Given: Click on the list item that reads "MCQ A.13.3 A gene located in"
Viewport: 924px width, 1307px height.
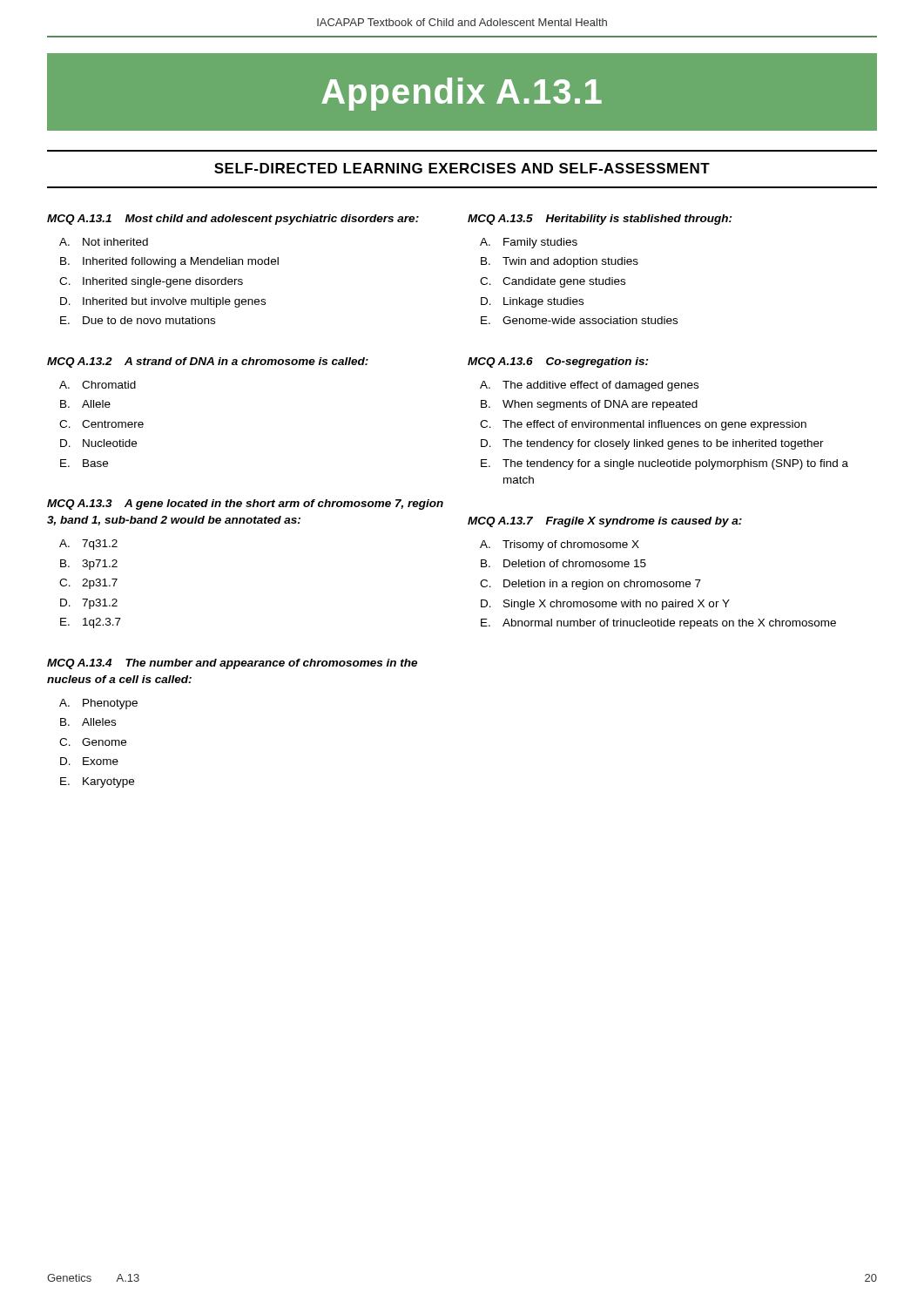Looking at the screenshot, I should [x=245, y=505].
